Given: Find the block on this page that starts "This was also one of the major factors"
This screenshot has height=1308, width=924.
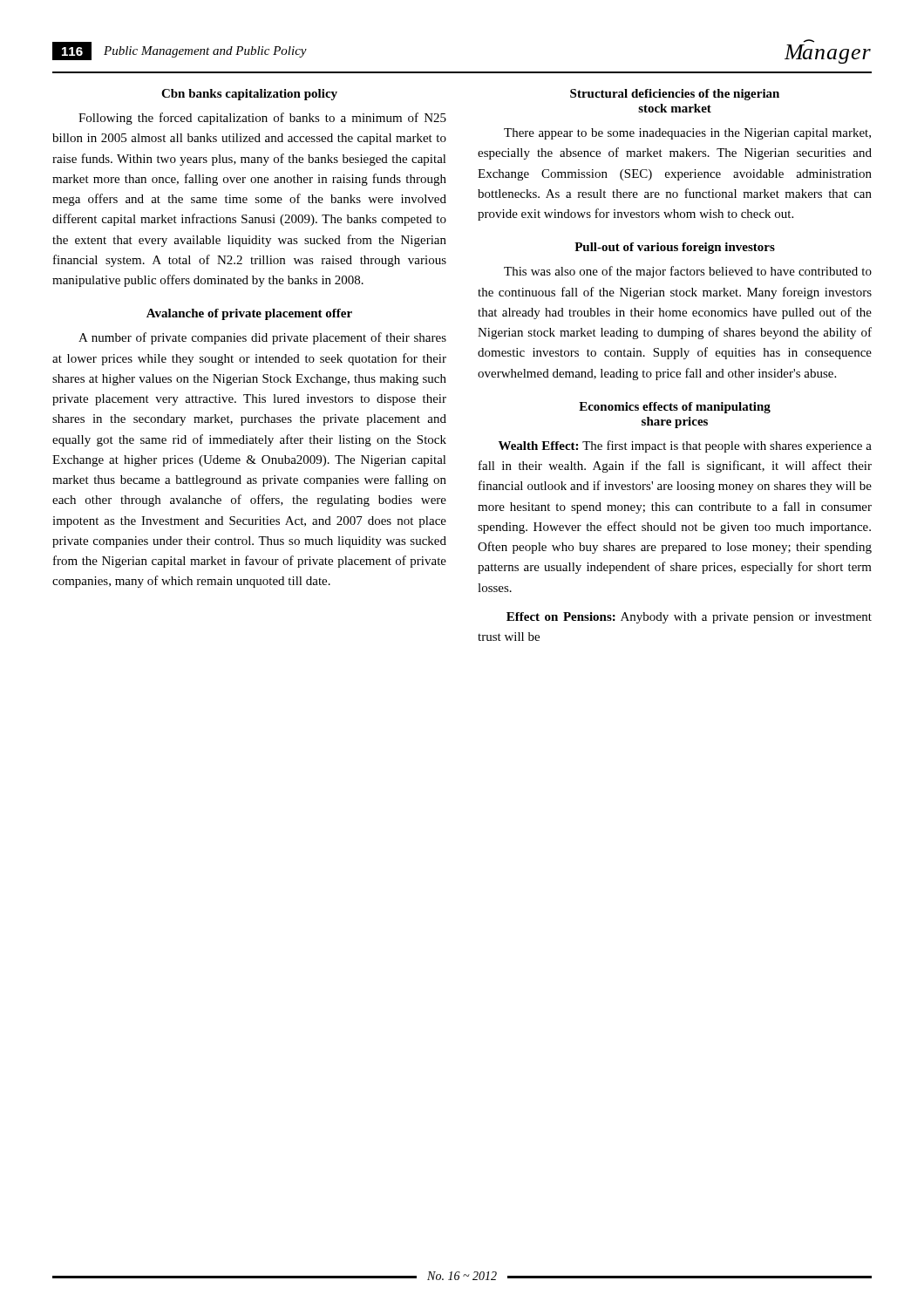Looking at the screenshot, I should point(675,322).
